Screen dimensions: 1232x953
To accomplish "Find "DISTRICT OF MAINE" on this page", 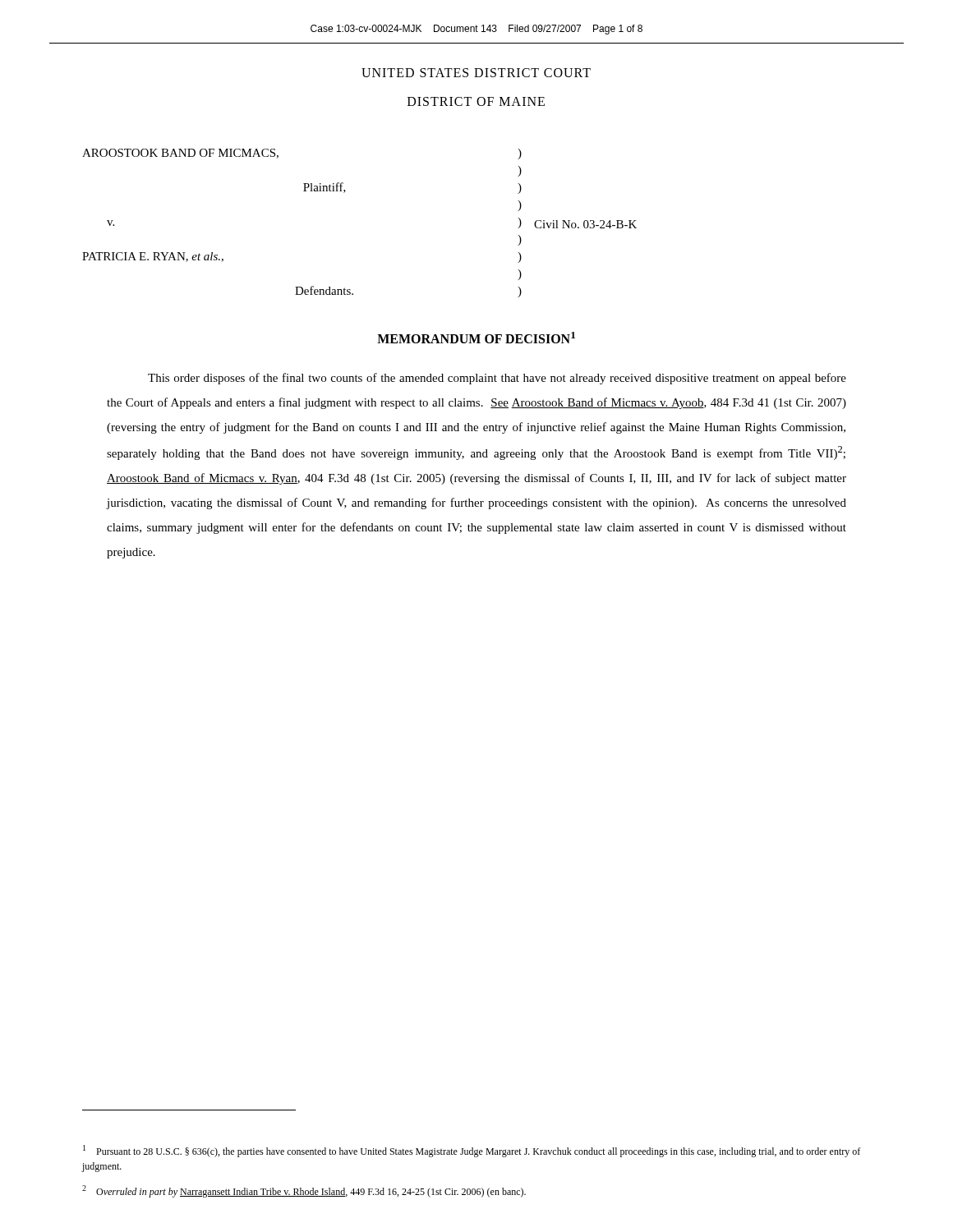I will (x=476, y=101).
